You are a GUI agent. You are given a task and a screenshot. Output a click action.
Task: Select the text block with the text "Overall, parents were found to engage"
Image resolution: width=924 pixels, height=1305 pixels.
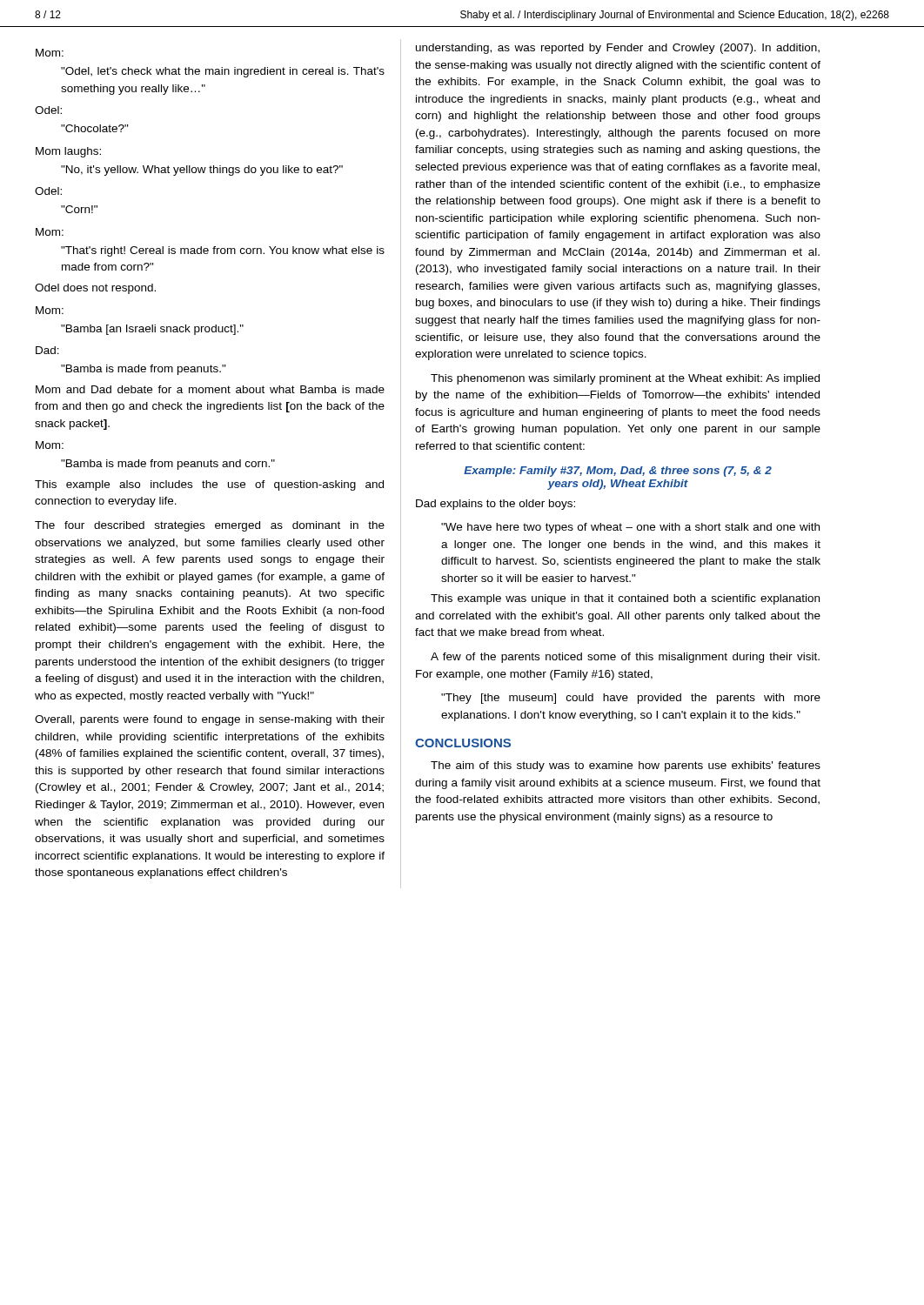[x=210, y=796]
